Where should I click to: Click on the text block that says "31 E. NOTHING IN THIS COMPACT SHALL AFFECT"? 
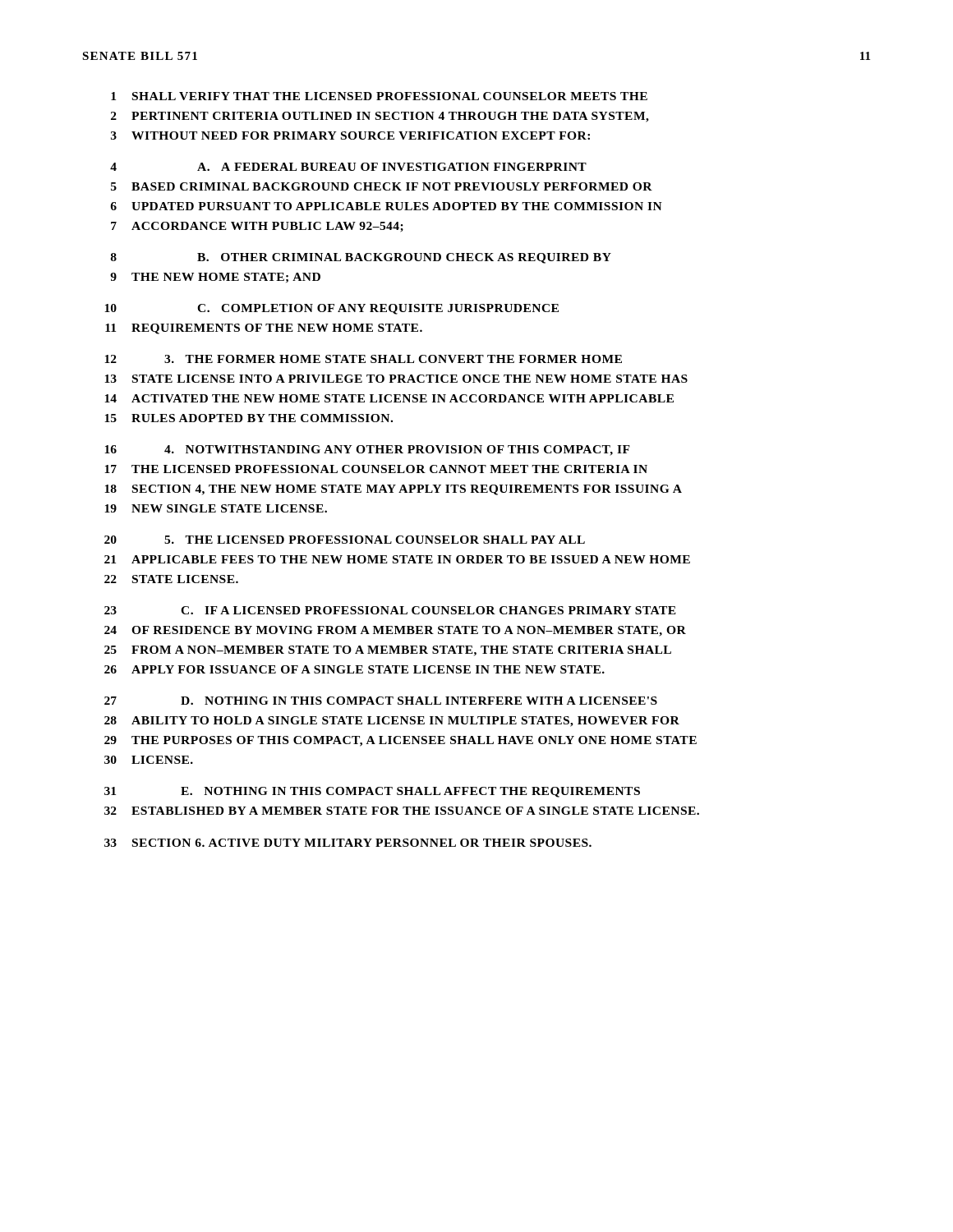476,801
